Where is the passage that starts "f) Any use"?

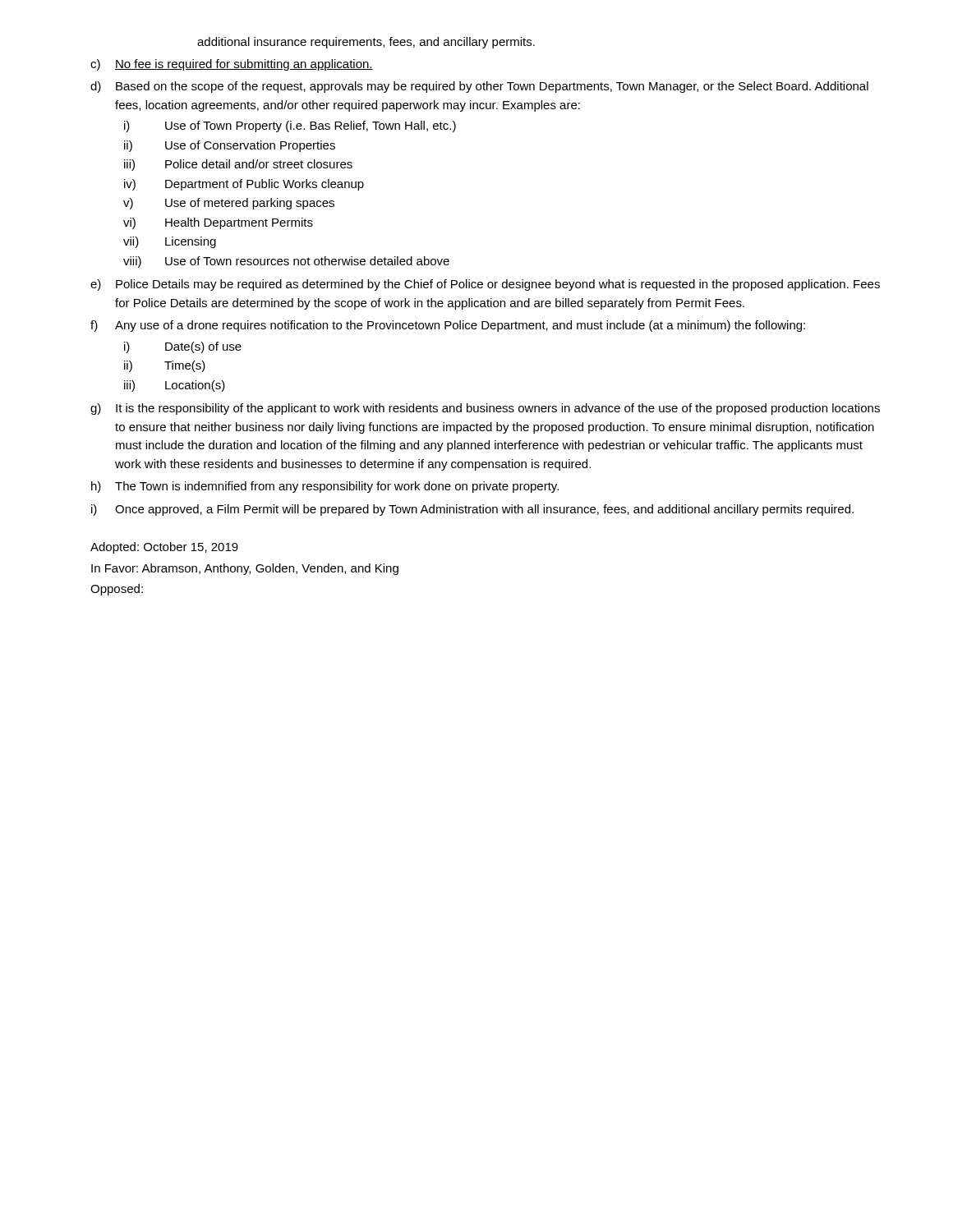[x=448, y=326]
